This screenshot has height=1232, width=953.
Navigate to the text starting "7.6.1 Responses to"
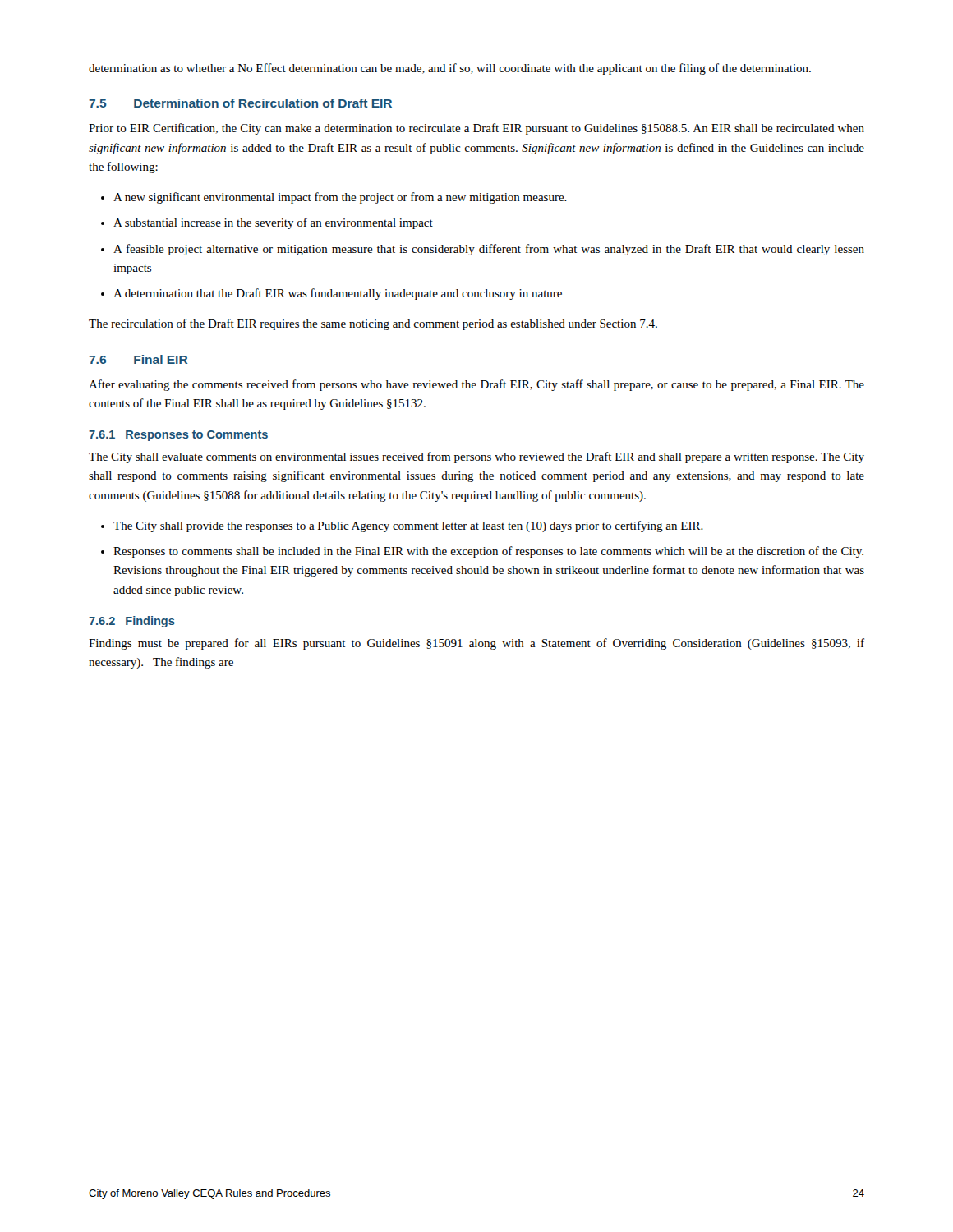178,436
